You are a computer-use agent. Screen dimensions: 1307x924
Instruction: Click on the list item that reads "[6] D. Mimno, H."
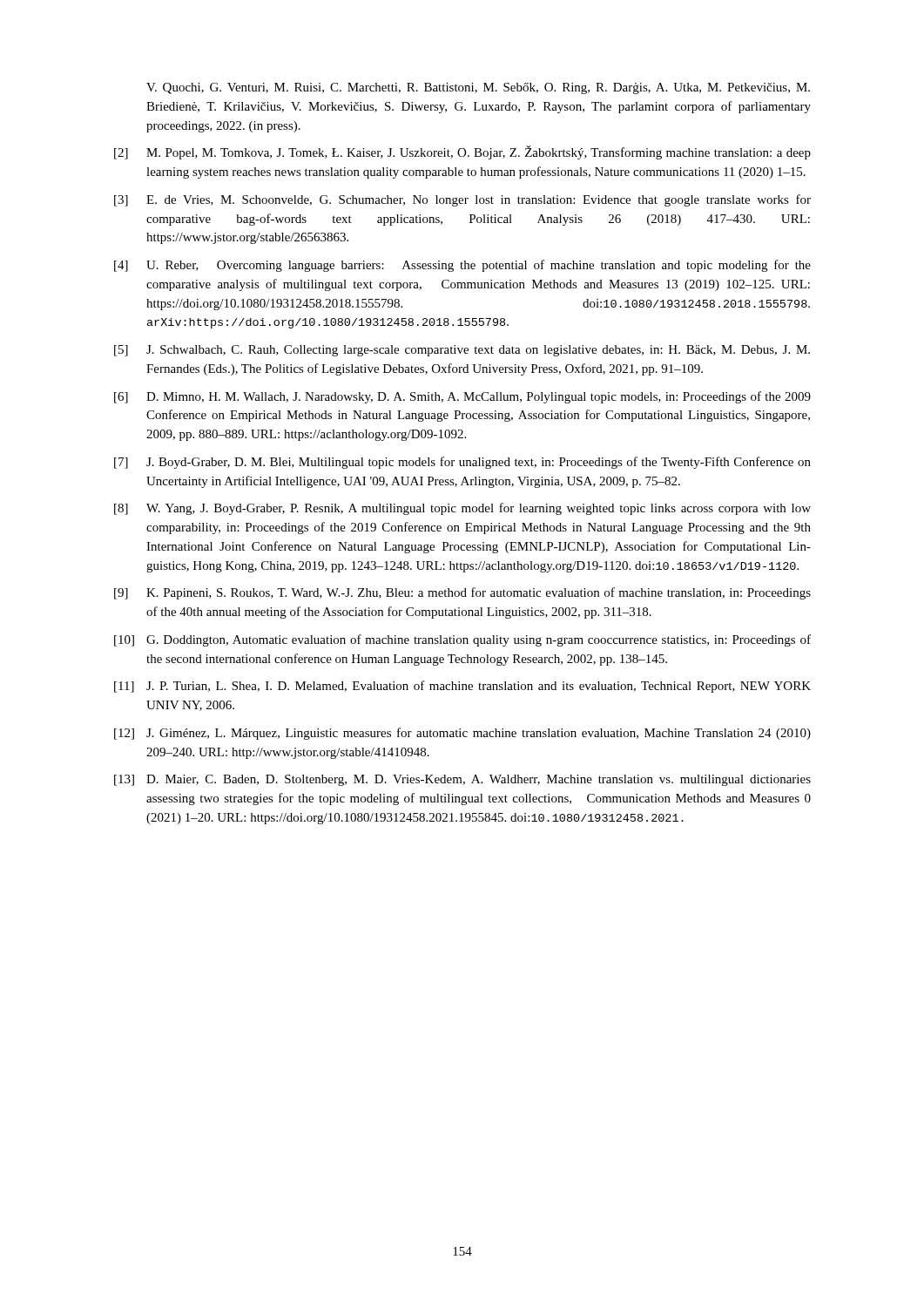pyautogui.click(x=462, y=416)
